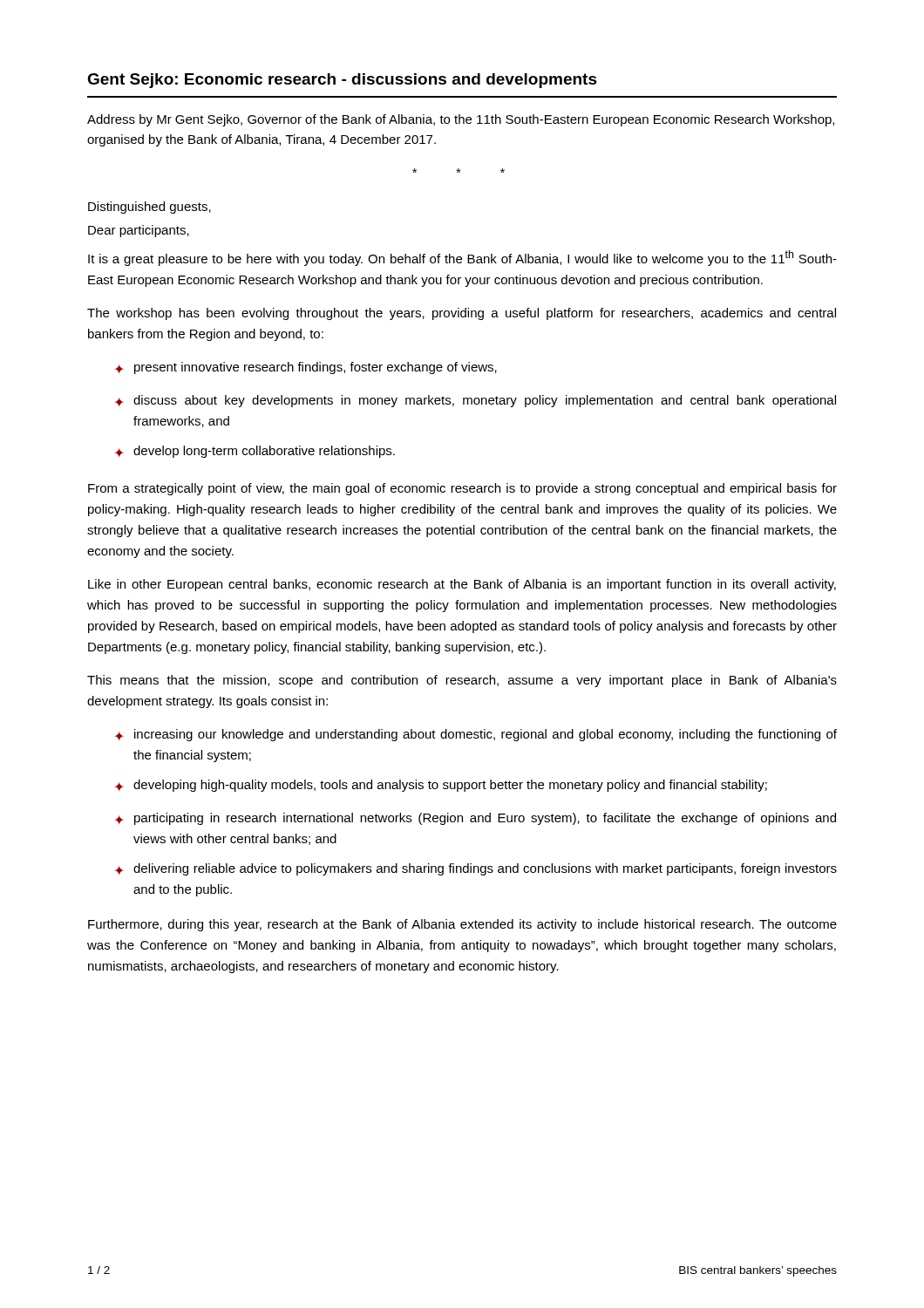Point to the region starting "Dear participants,"
924x1308 pixels.
pyautogui.click(x=138, y=230)
